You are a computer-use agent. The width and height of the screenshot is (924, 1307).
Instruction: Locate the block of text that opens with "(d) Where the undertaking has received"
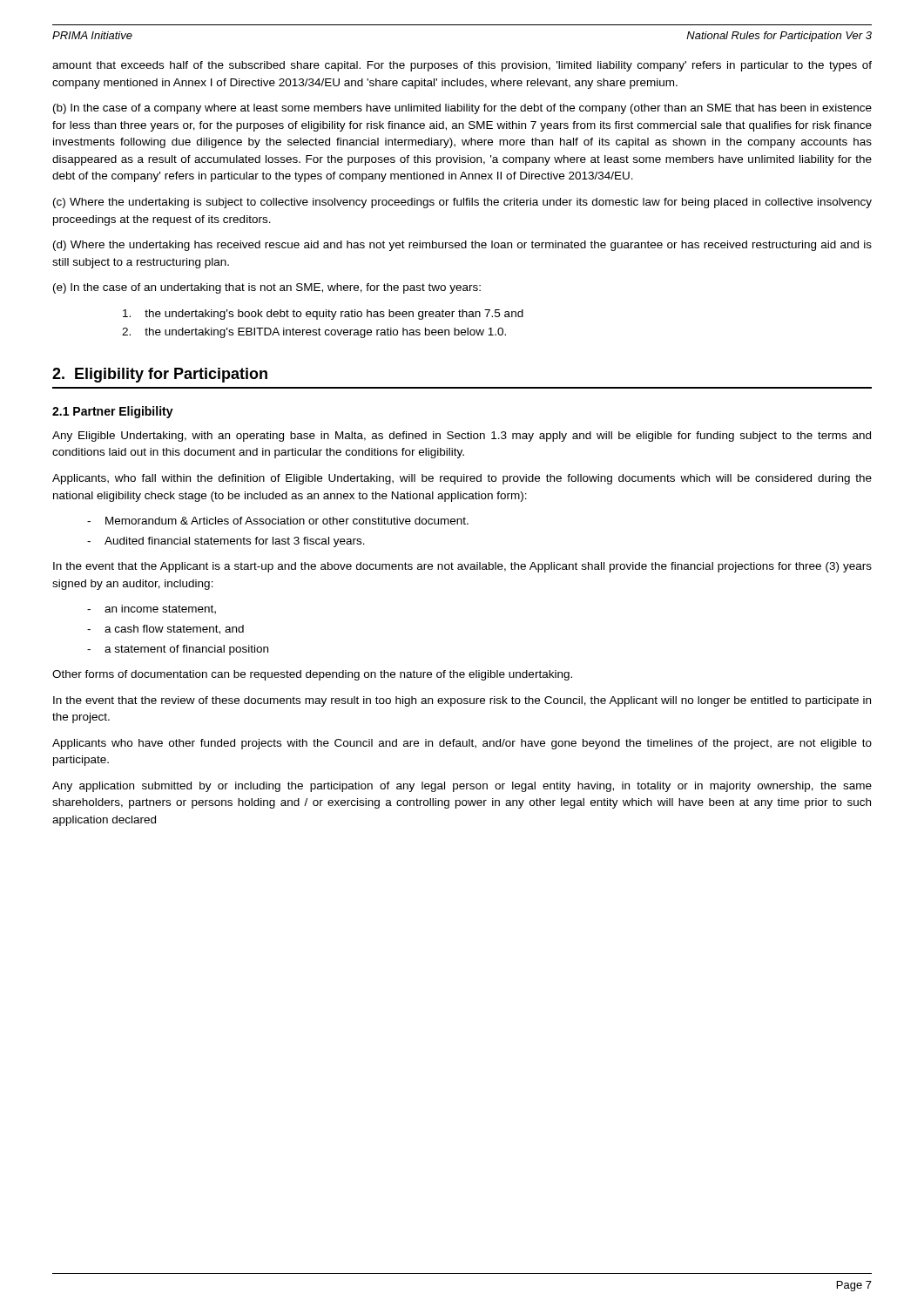pyautogui.click(x=462, y=253)
